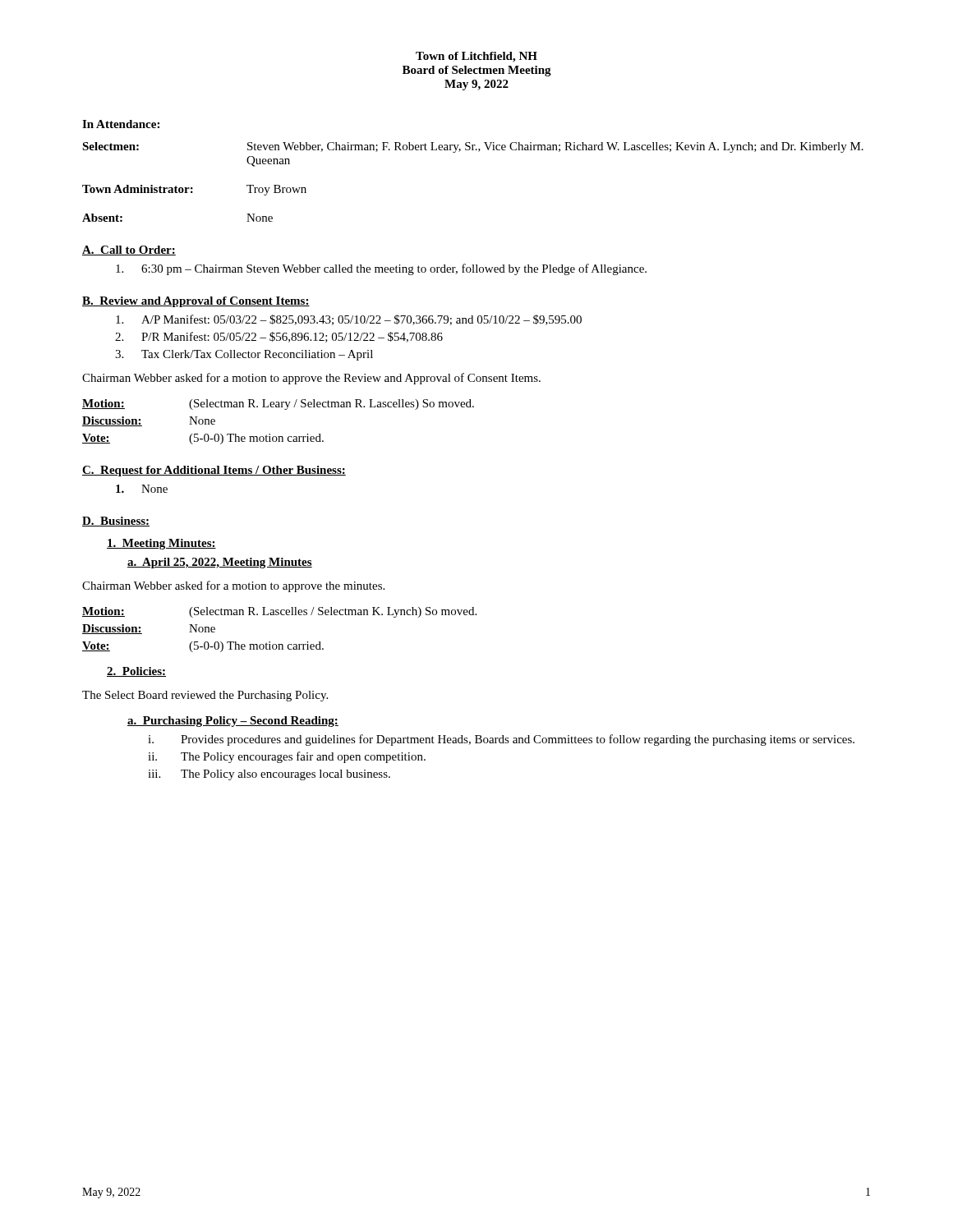Find the block starting "a. Purchasing Policy – Second Reading:"
Screen dimensions: 1232x953
(233, 720)
